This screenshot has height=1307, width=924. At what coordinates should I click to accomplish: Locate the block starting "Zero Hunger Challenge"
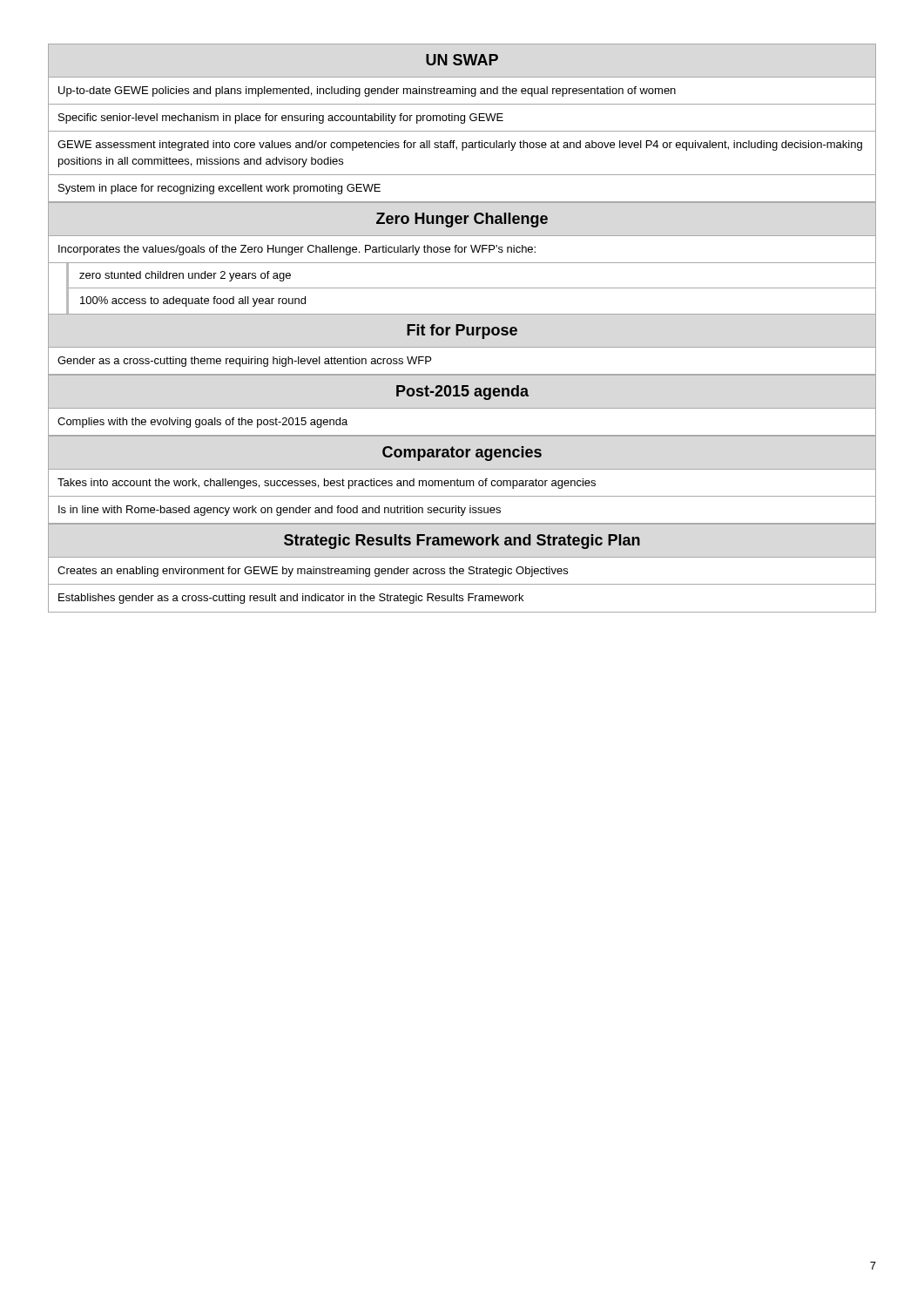pos(462,219)
